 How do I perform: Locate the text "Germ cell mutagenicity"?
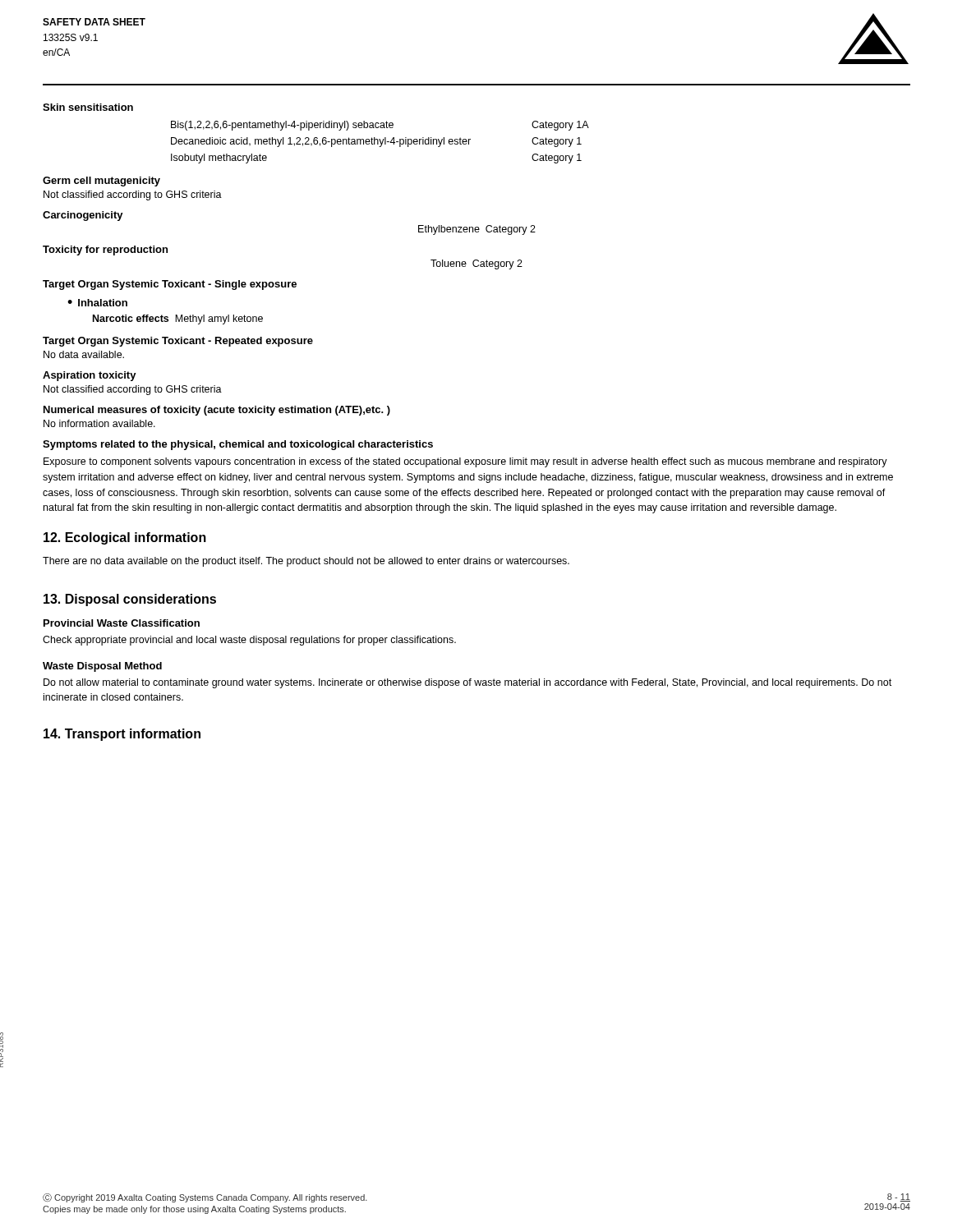101,180
